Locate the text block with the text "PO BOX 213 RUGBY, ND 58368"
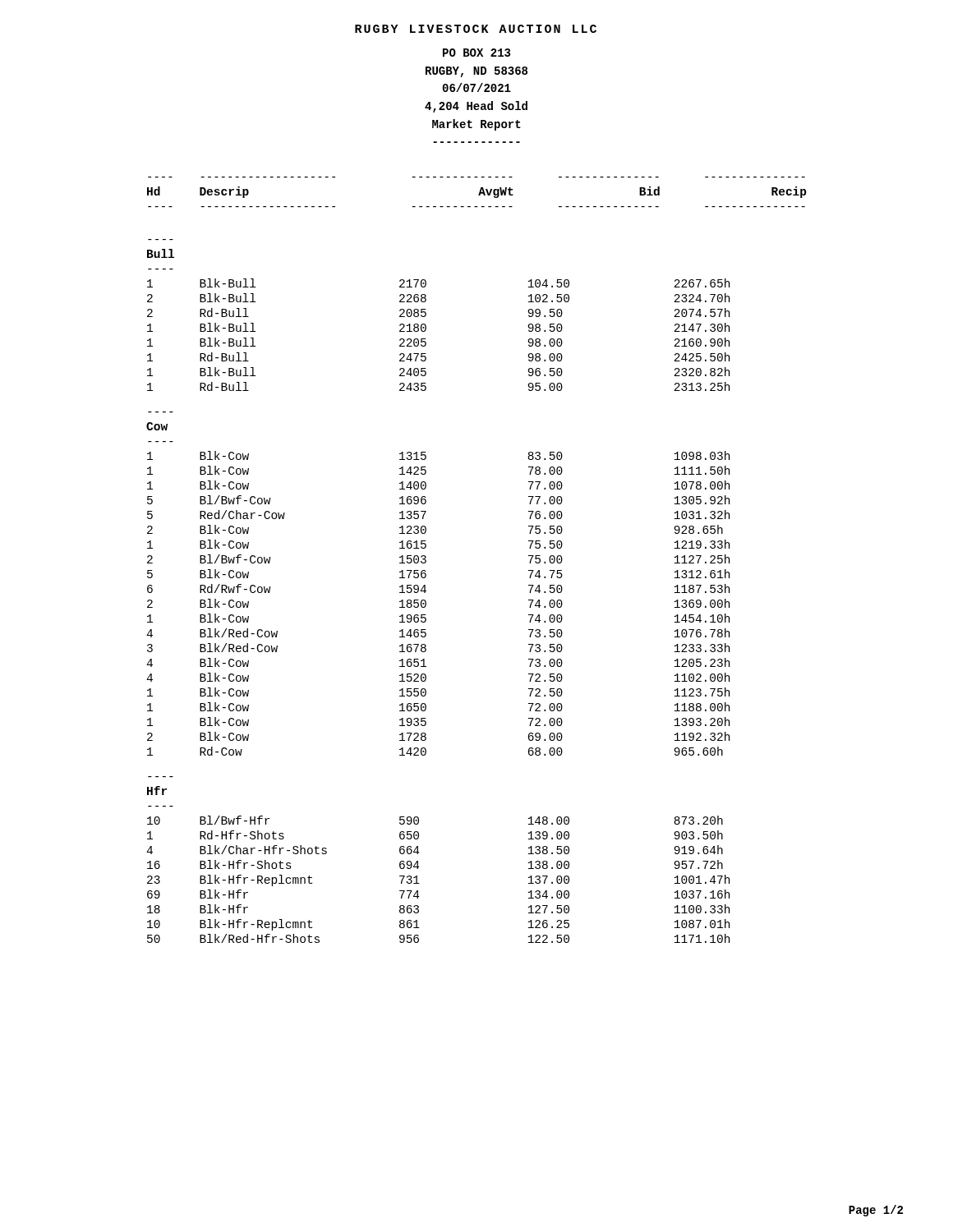 [x=476, y=98]
